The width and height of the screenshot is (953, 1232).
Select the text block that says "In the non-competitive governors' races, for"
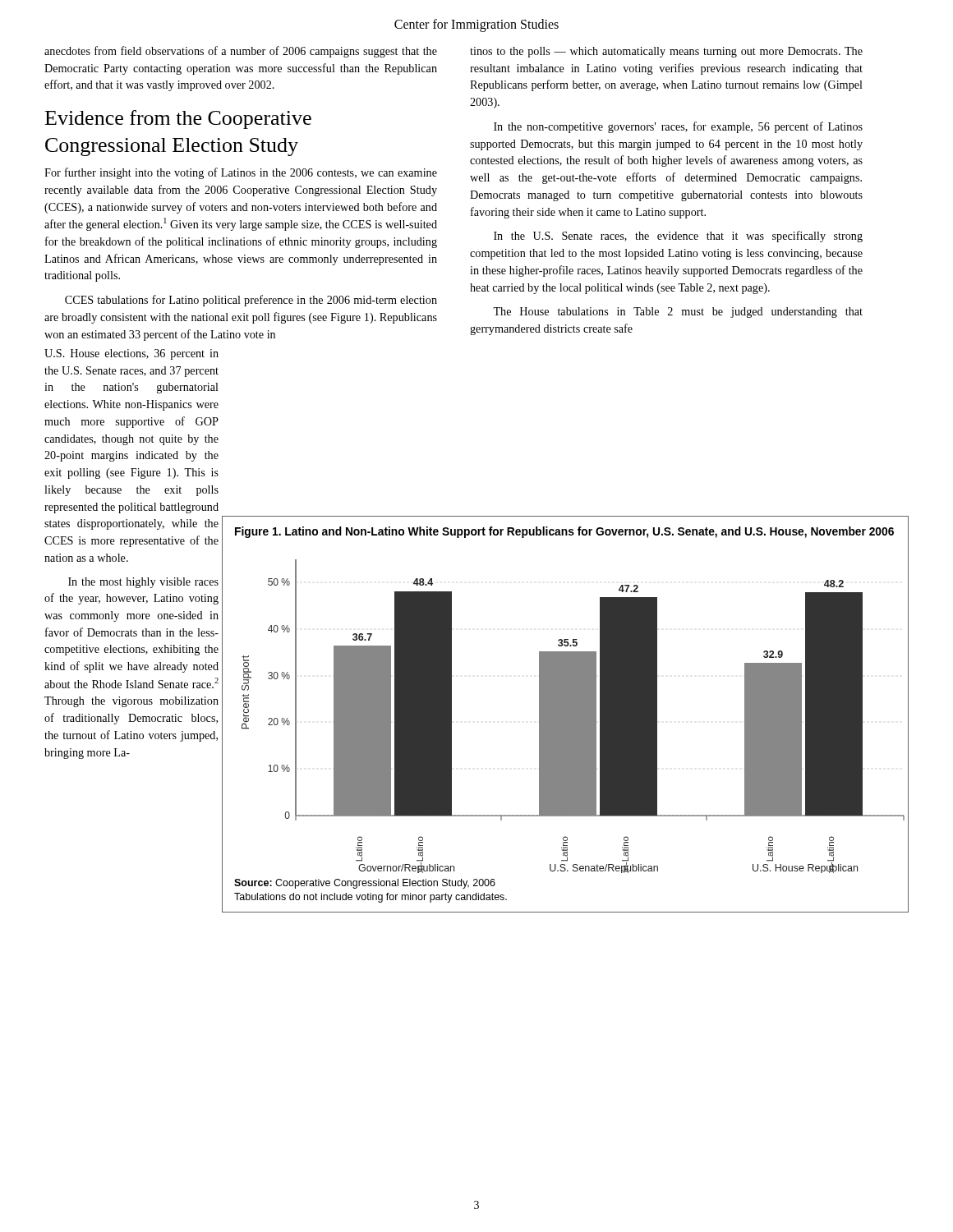pyautogui.click(x=666, y=169)
